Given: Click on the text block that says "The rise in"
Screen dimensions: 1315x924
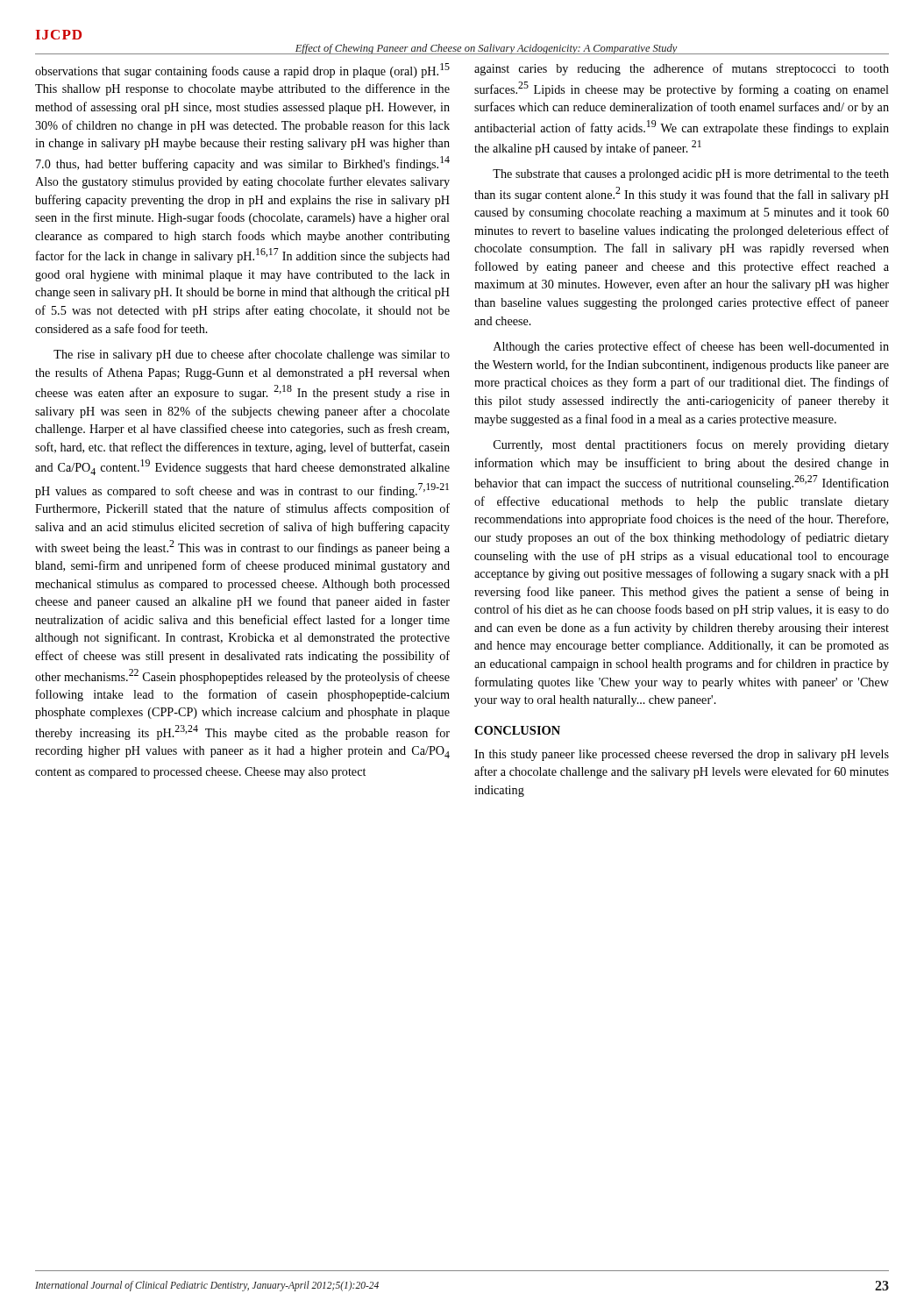Looking at the screenshot, I should point(242,563).
